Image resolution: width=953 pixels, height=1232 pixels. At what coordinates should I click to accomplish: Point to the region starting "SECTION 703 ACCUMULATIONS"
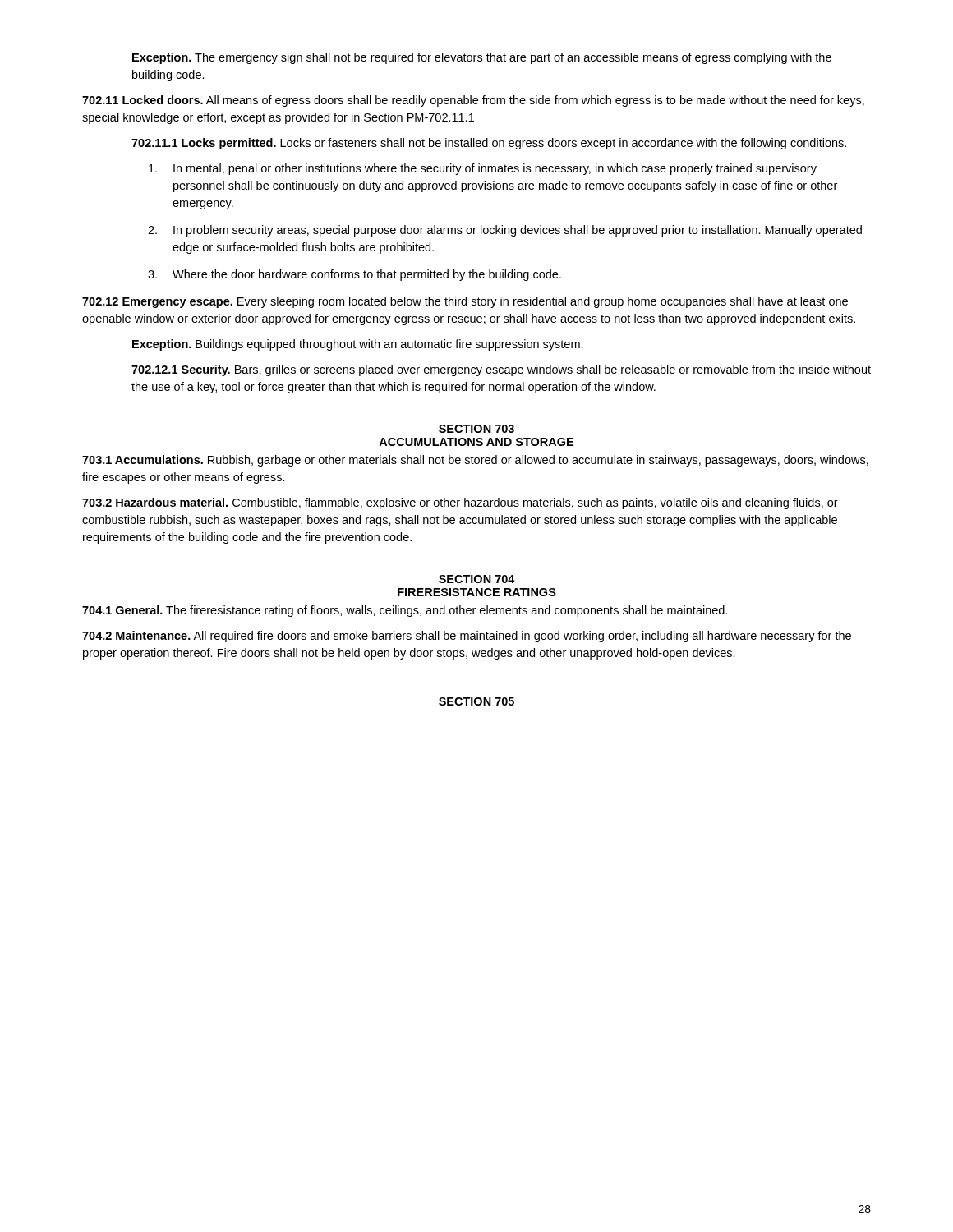pos(476,436)
